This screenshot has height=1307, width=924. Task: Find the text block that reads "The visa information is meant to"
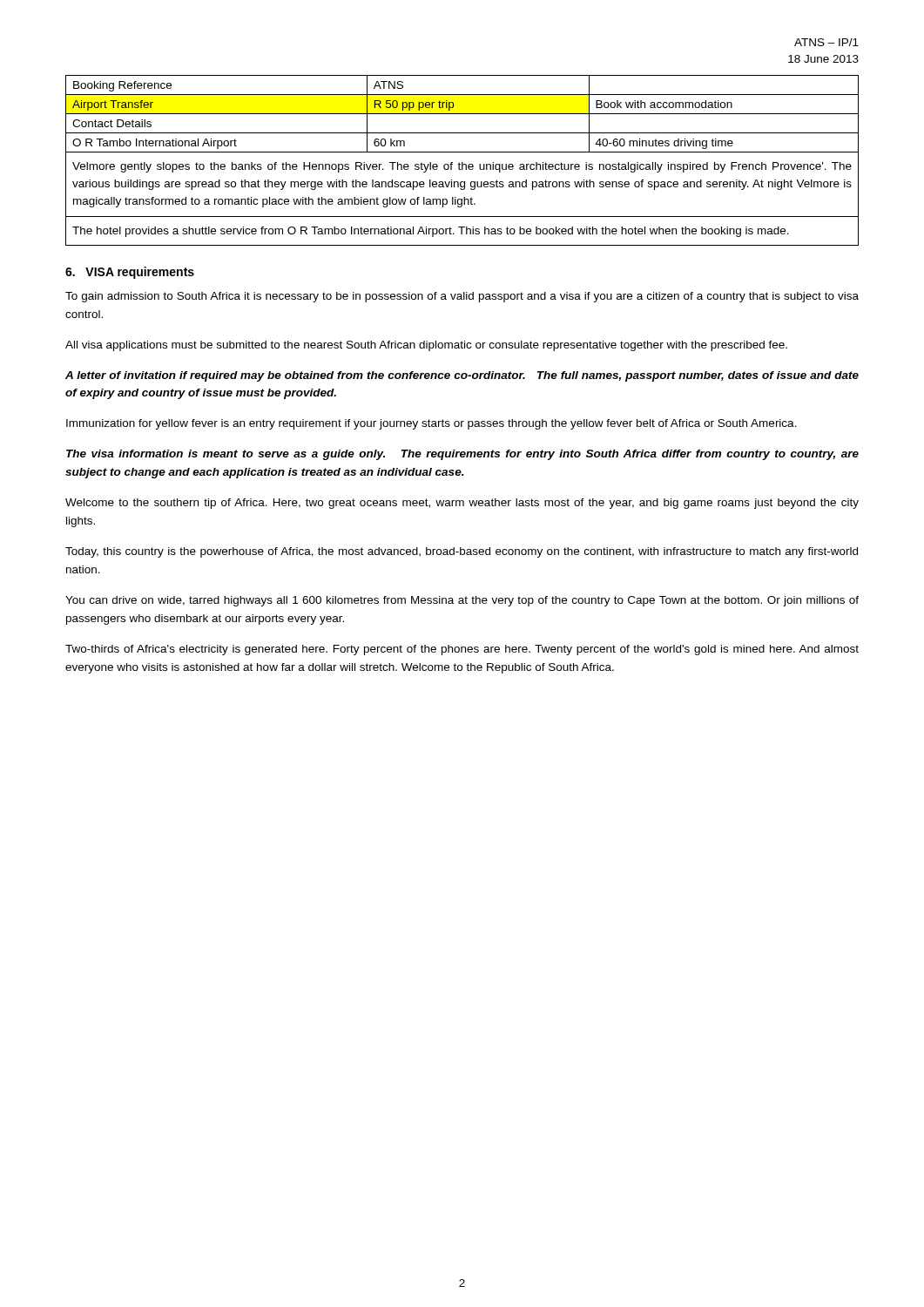tap(462, 463)
